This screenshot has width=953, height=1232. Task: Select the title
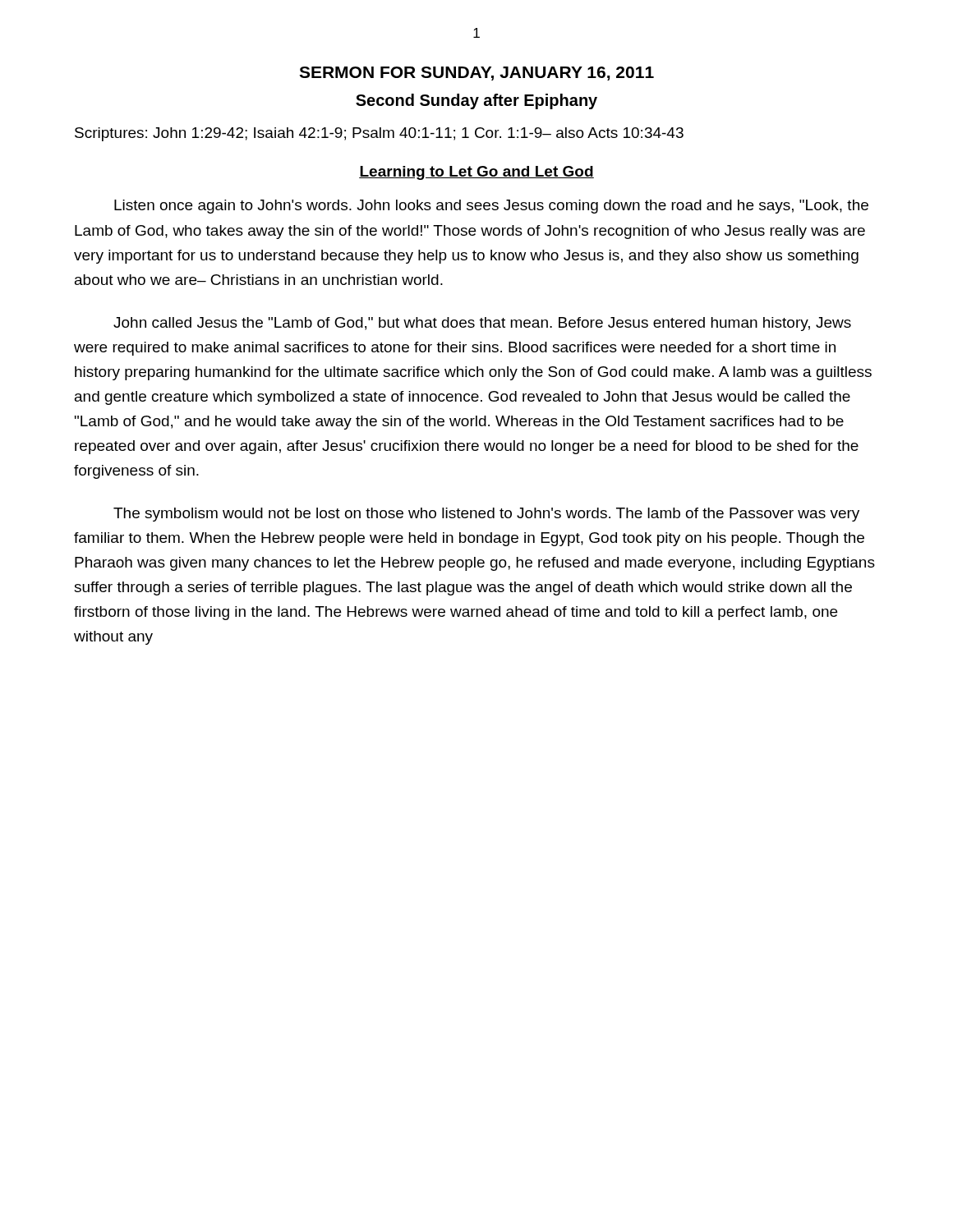coord(476,86)
